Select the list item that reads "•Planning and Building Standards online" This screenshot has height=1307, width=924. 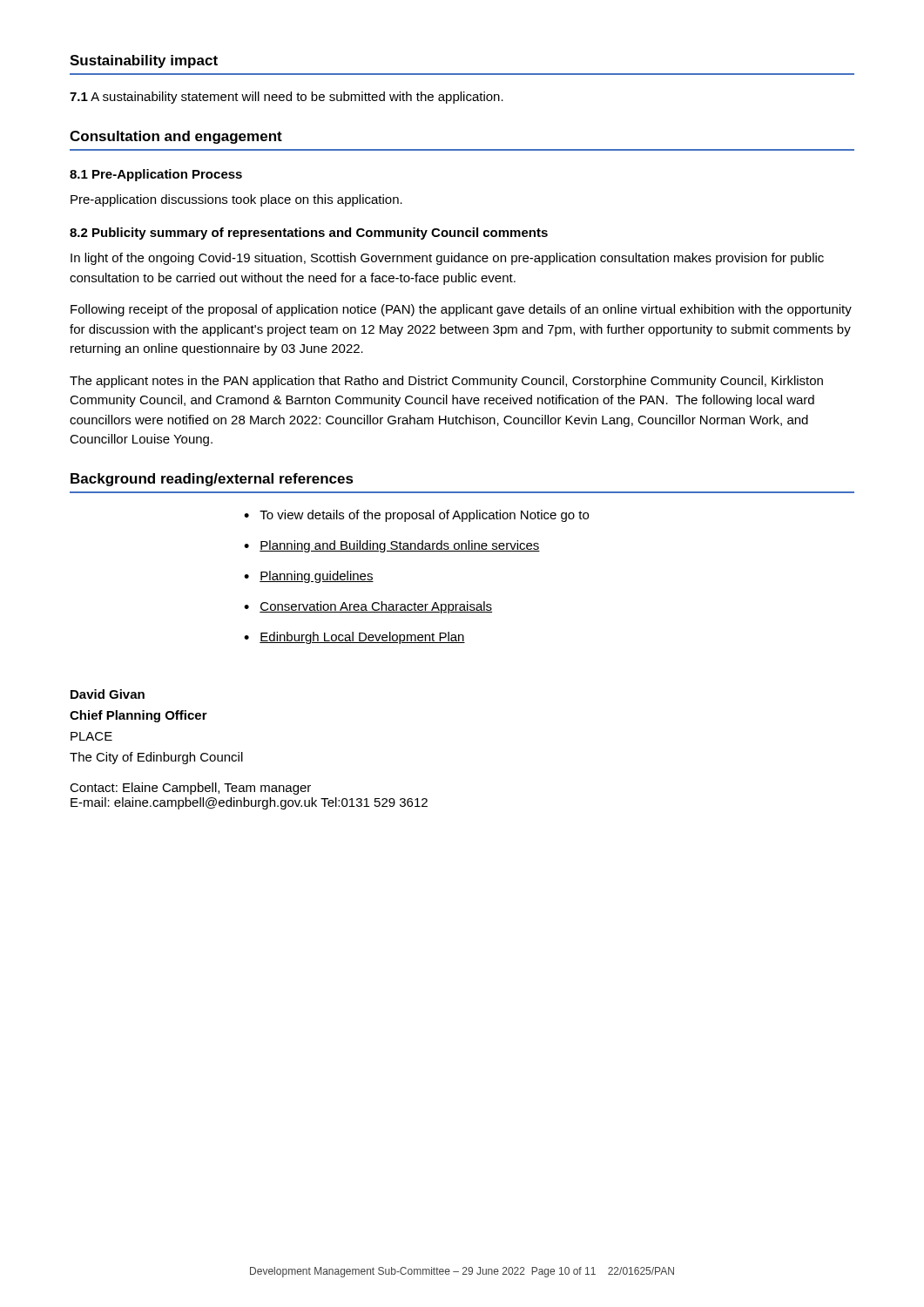click(x=392, y=547)
